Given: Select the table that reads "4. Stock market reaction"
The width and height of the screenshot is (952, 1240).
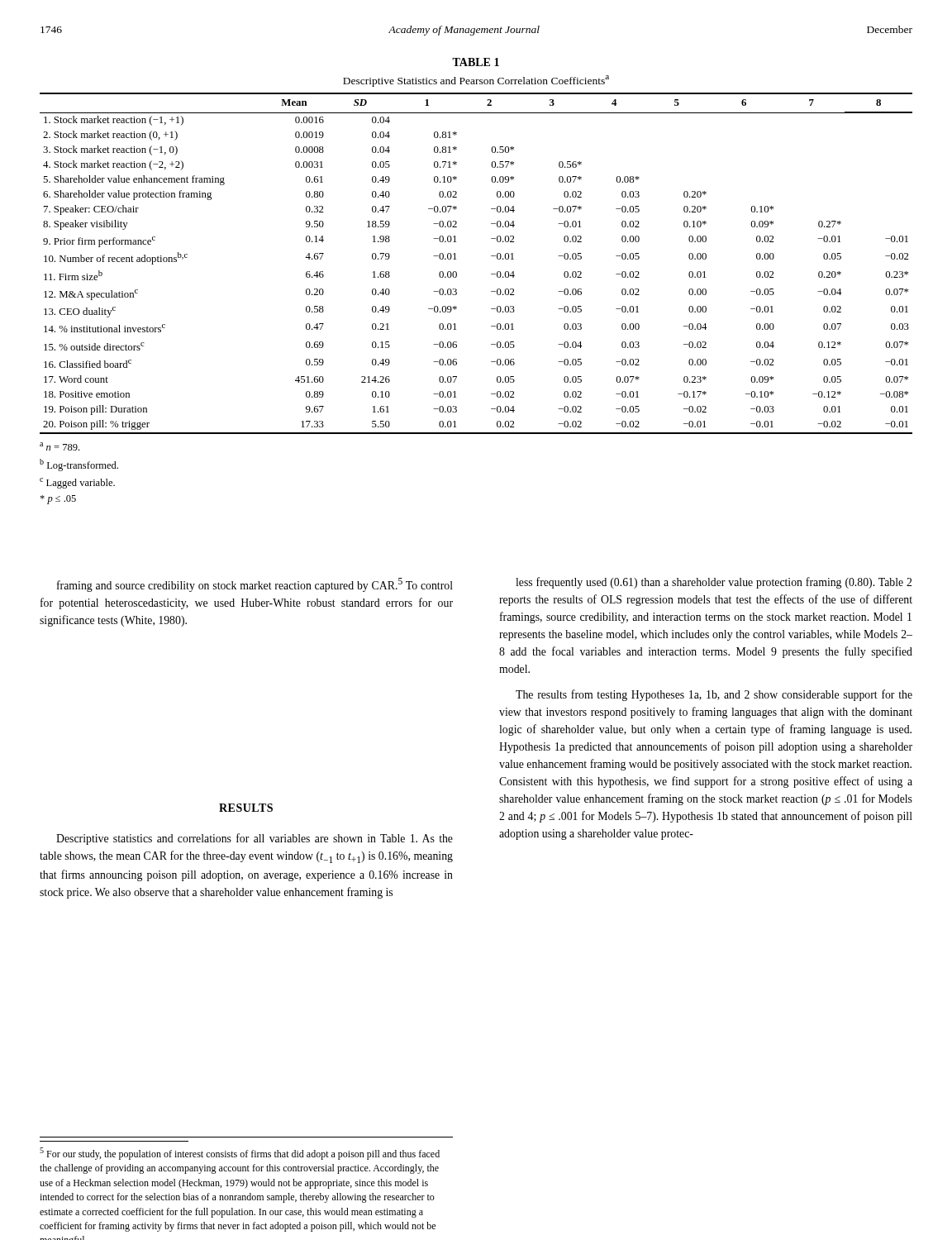Looking at the screenshot, I should point(476,263).
